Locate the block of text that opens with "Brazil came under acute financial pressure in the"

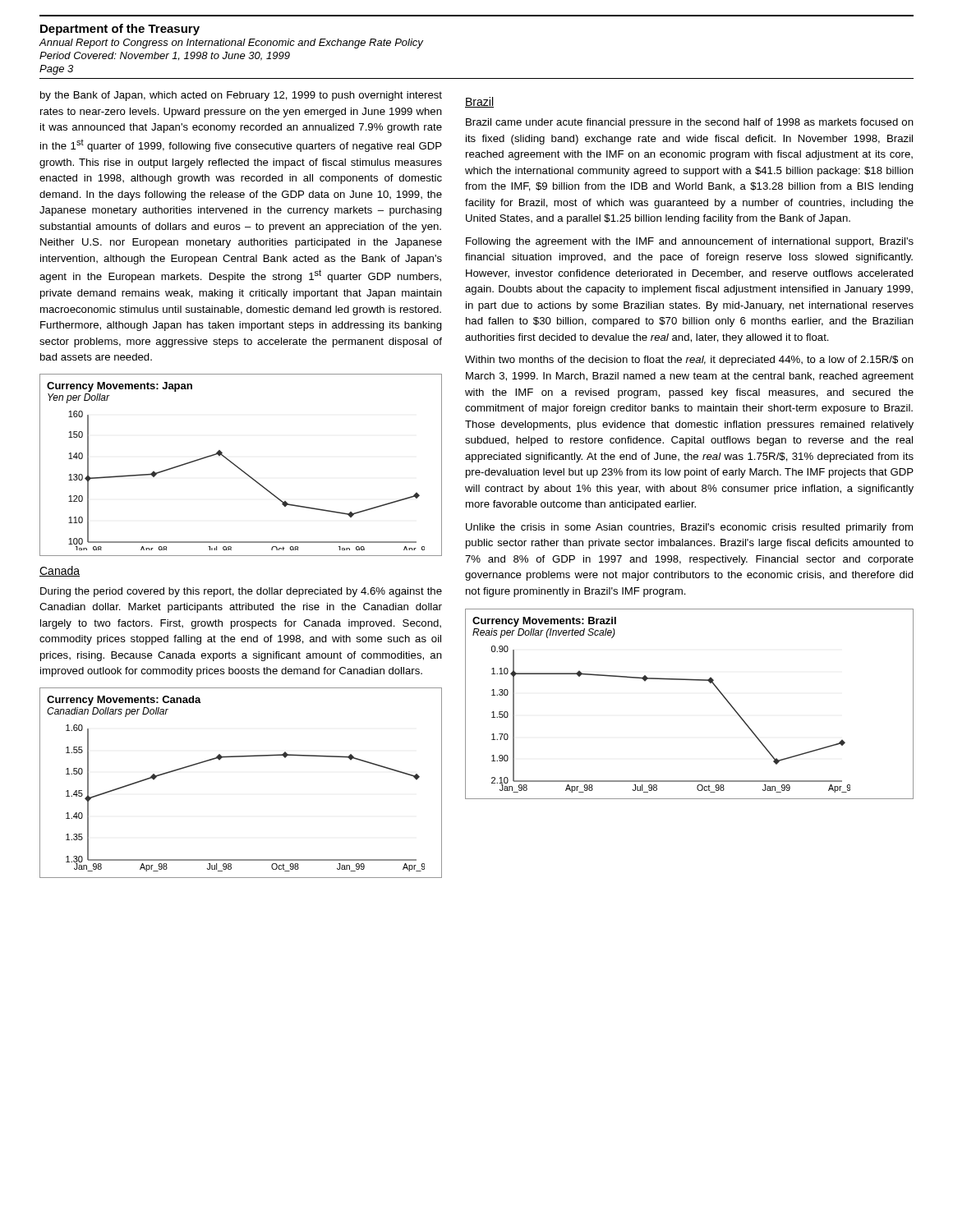tap(689, 170)
